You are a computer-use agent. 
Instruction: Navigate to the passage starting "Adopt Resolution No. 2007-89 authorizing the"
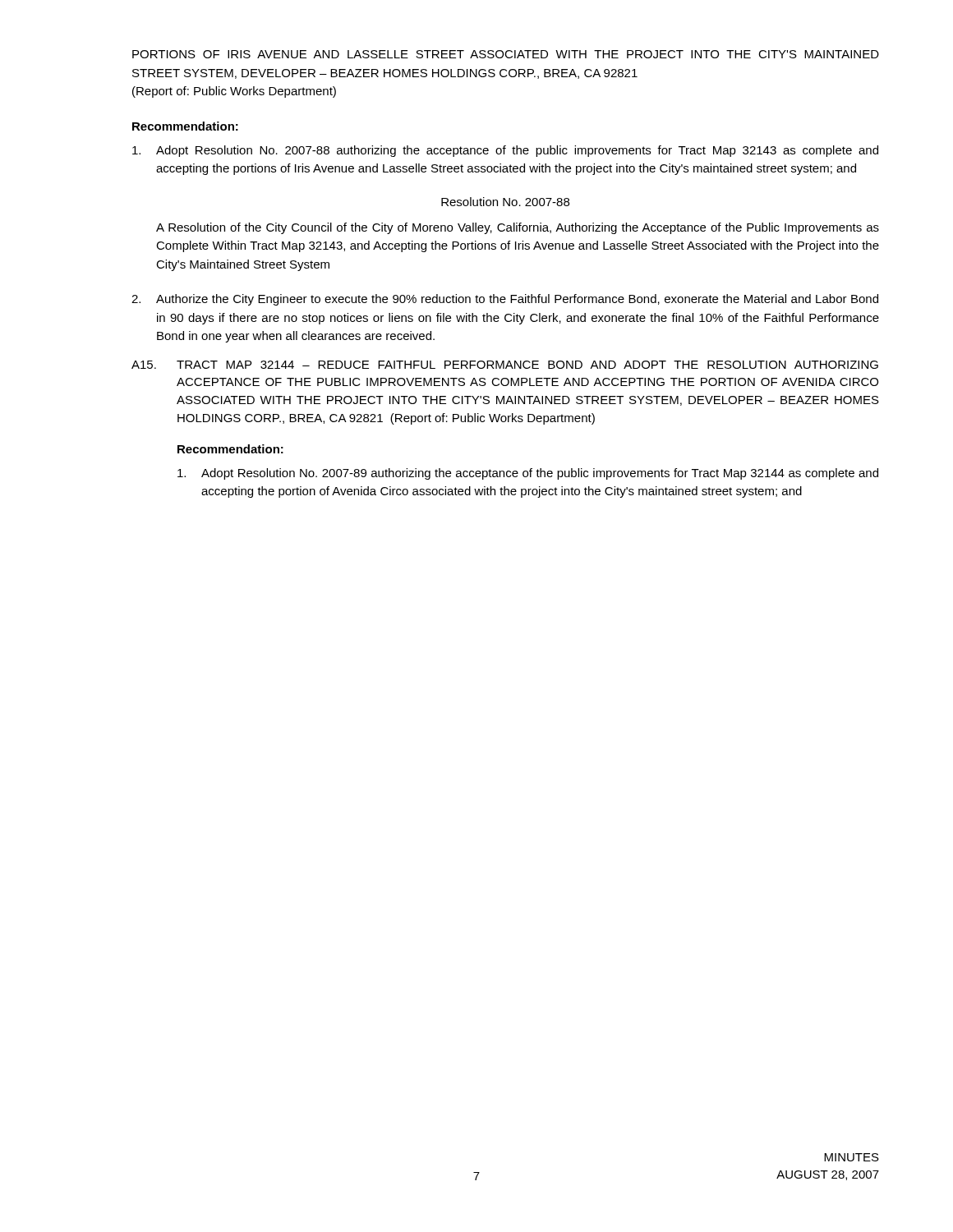click(x=528, y=482)
